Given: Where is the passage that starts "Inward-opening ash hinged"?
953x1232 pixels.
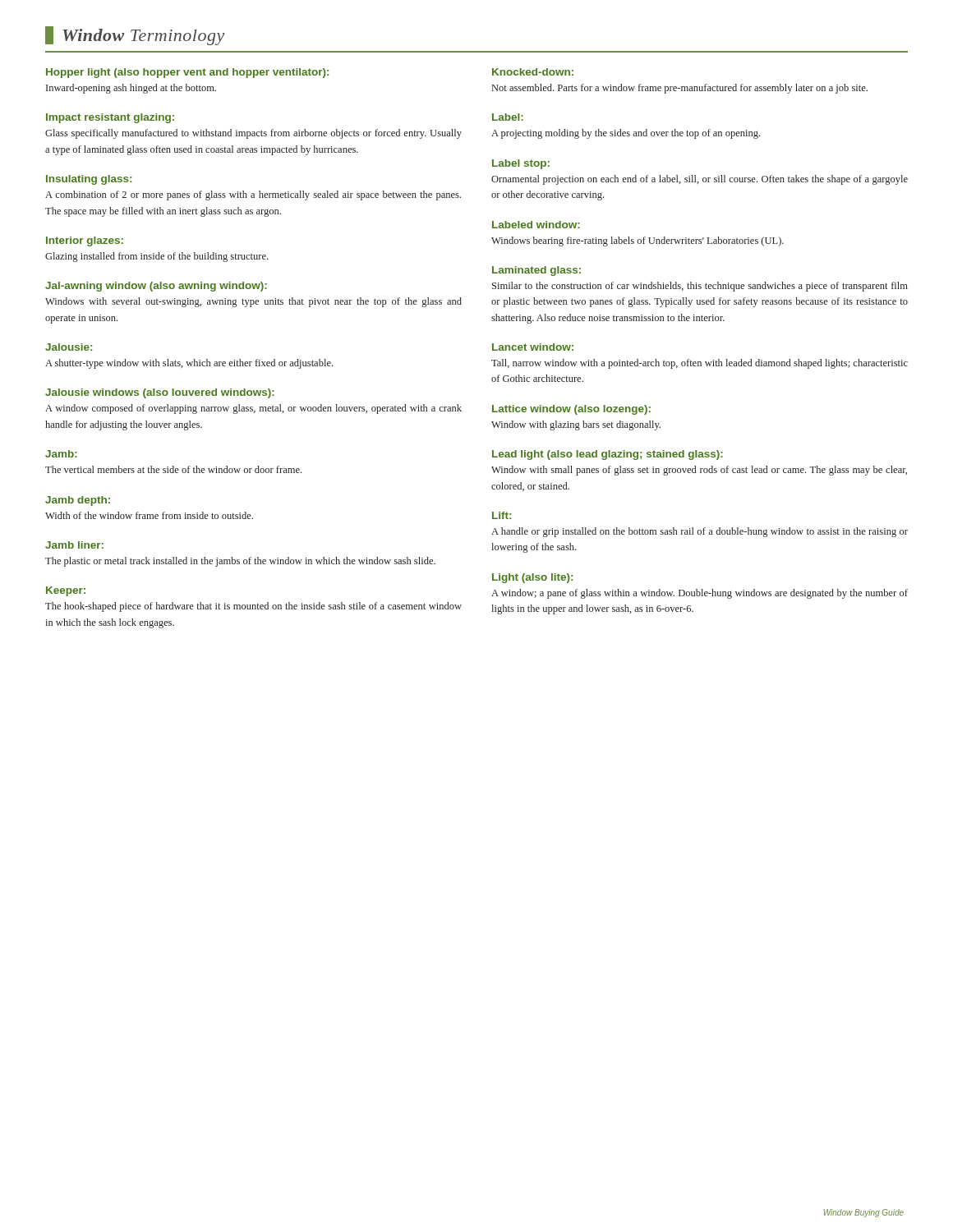Looking at the screenshot, I should pos(131,88).
